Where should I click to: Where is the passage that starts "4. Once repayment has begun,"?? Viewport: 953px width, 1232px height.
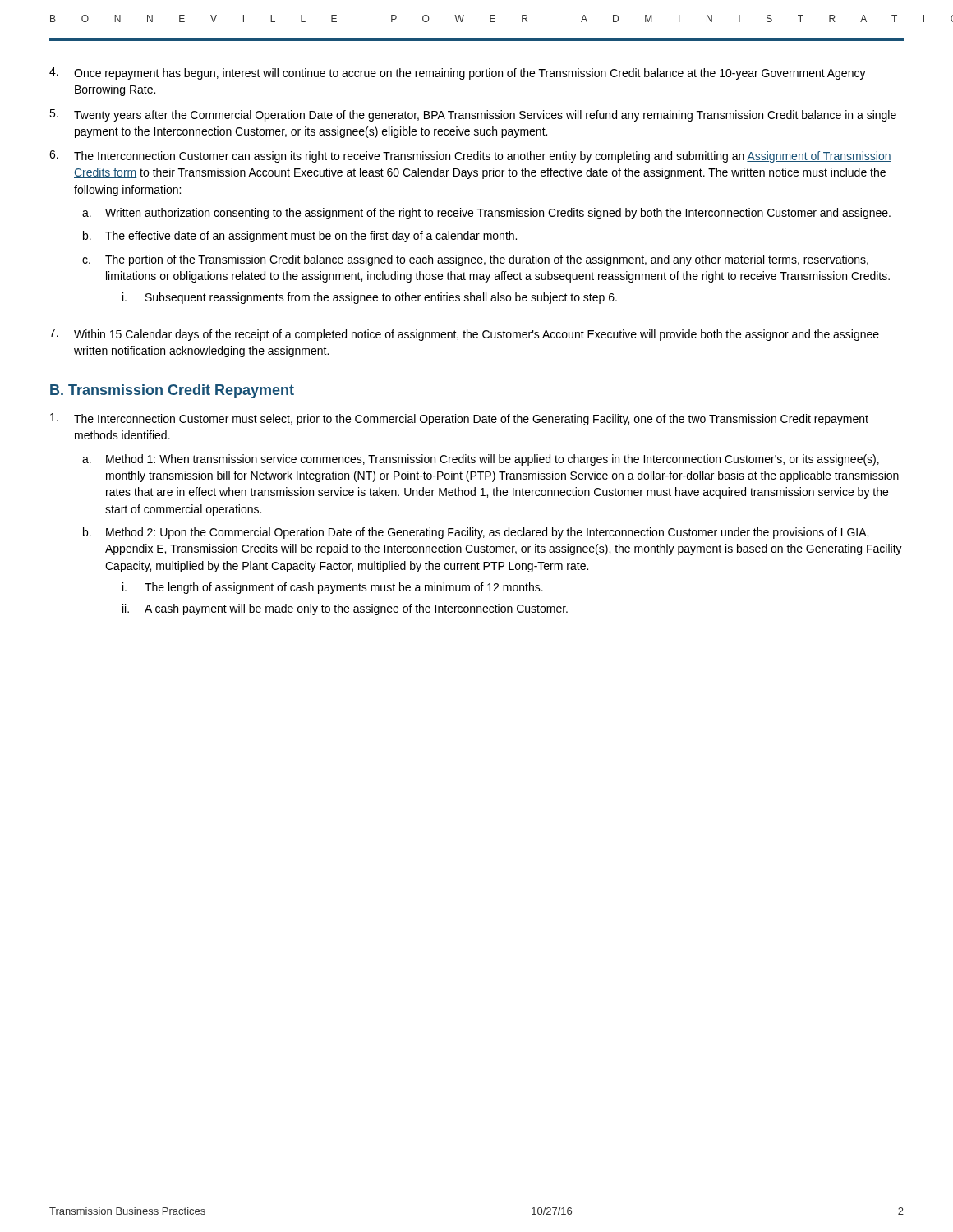(x=476, y=82)
